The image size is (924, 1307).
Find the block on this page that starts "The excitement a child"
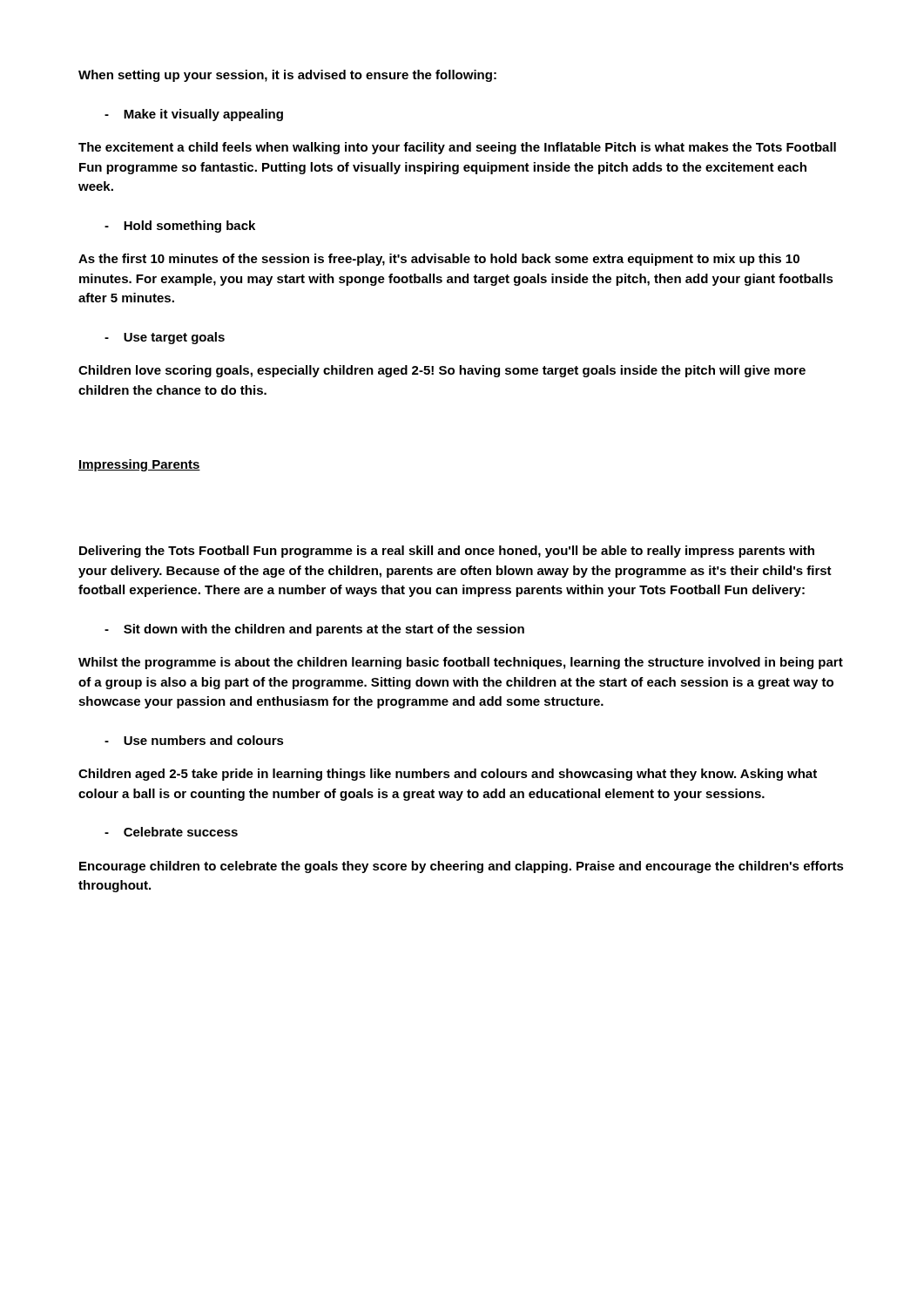(462, 167)
